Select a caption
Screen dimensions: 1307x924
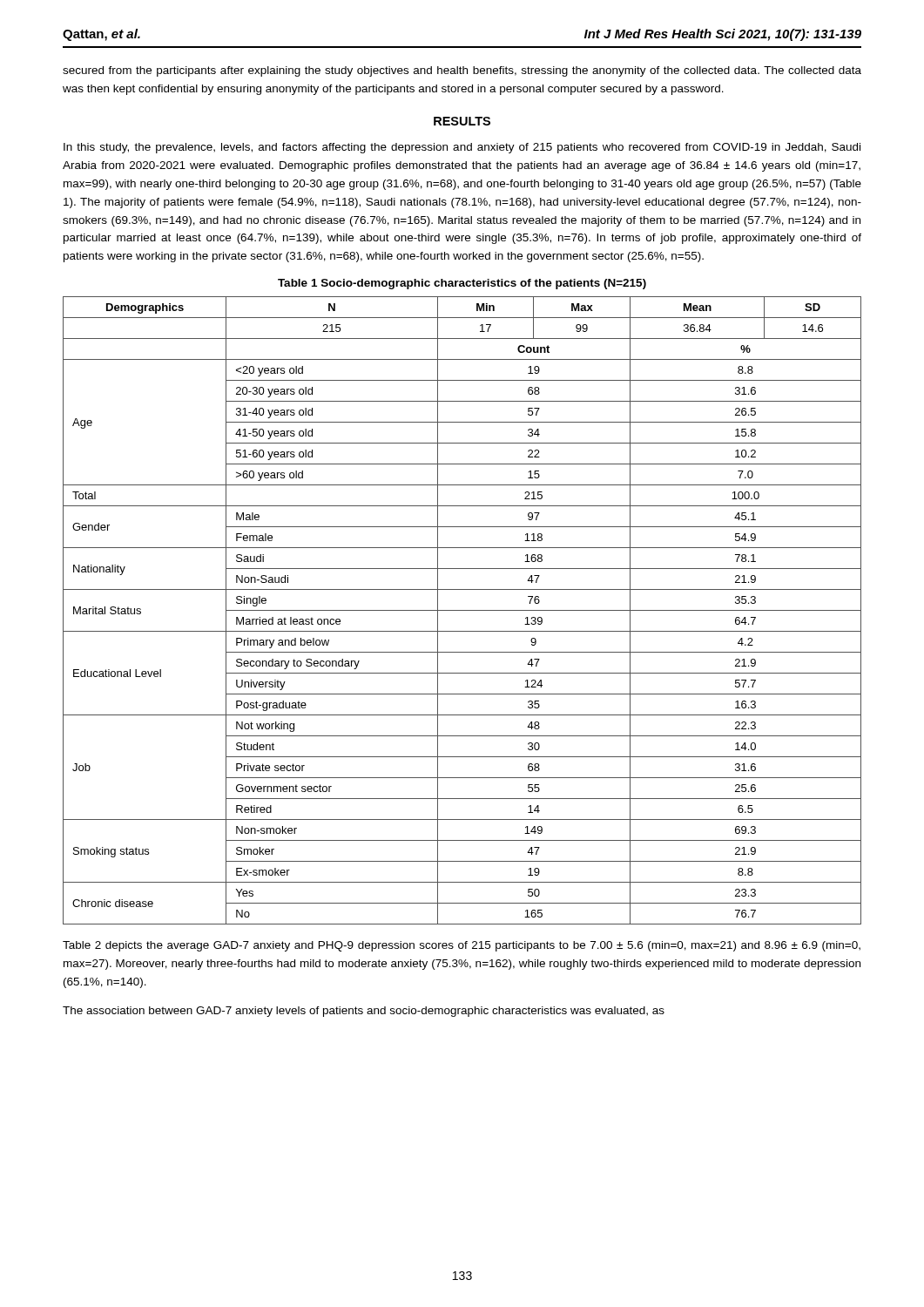click(x=462, y=283)
